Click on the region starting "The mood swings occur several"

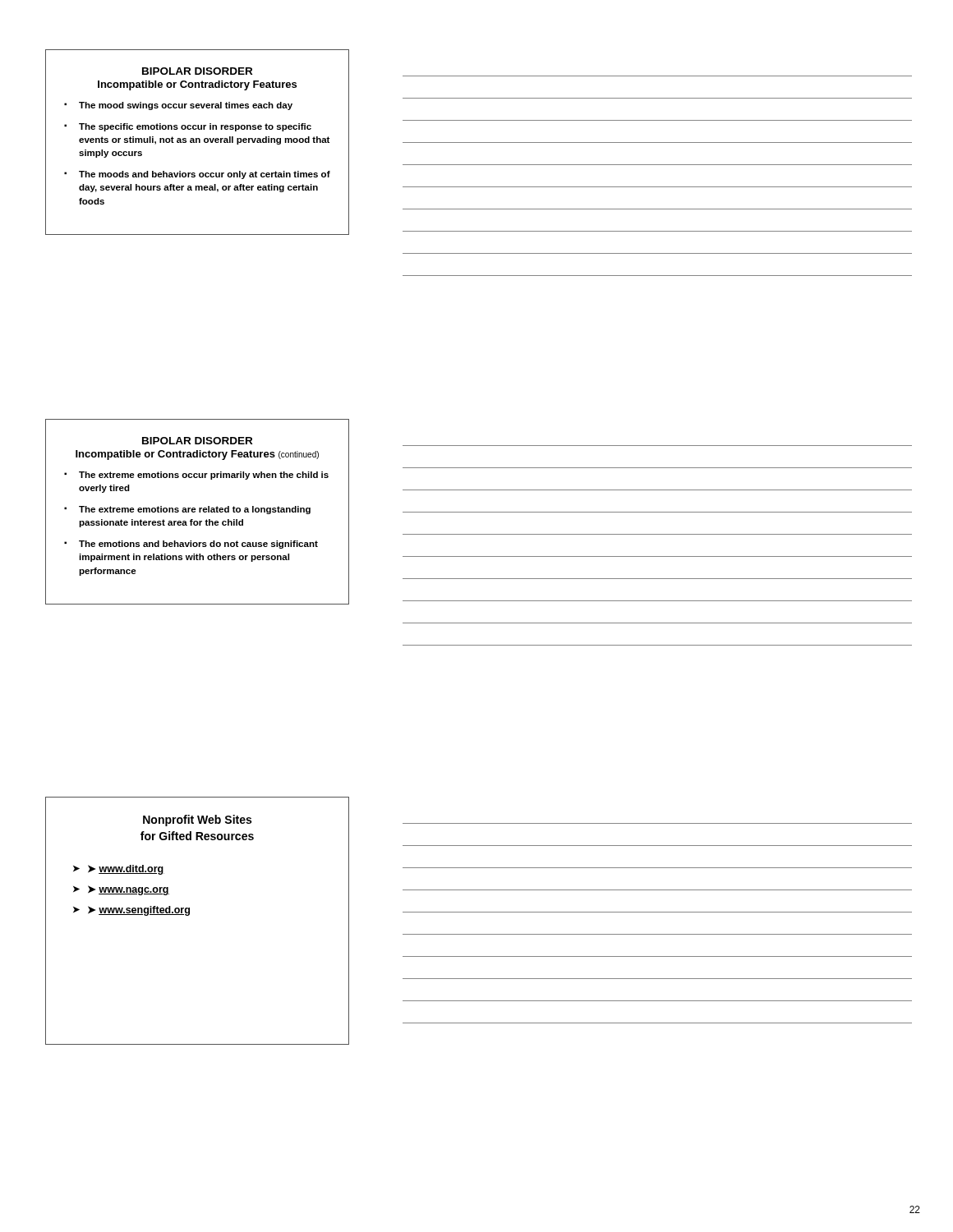pyautogui.click(x=186, y=105)
